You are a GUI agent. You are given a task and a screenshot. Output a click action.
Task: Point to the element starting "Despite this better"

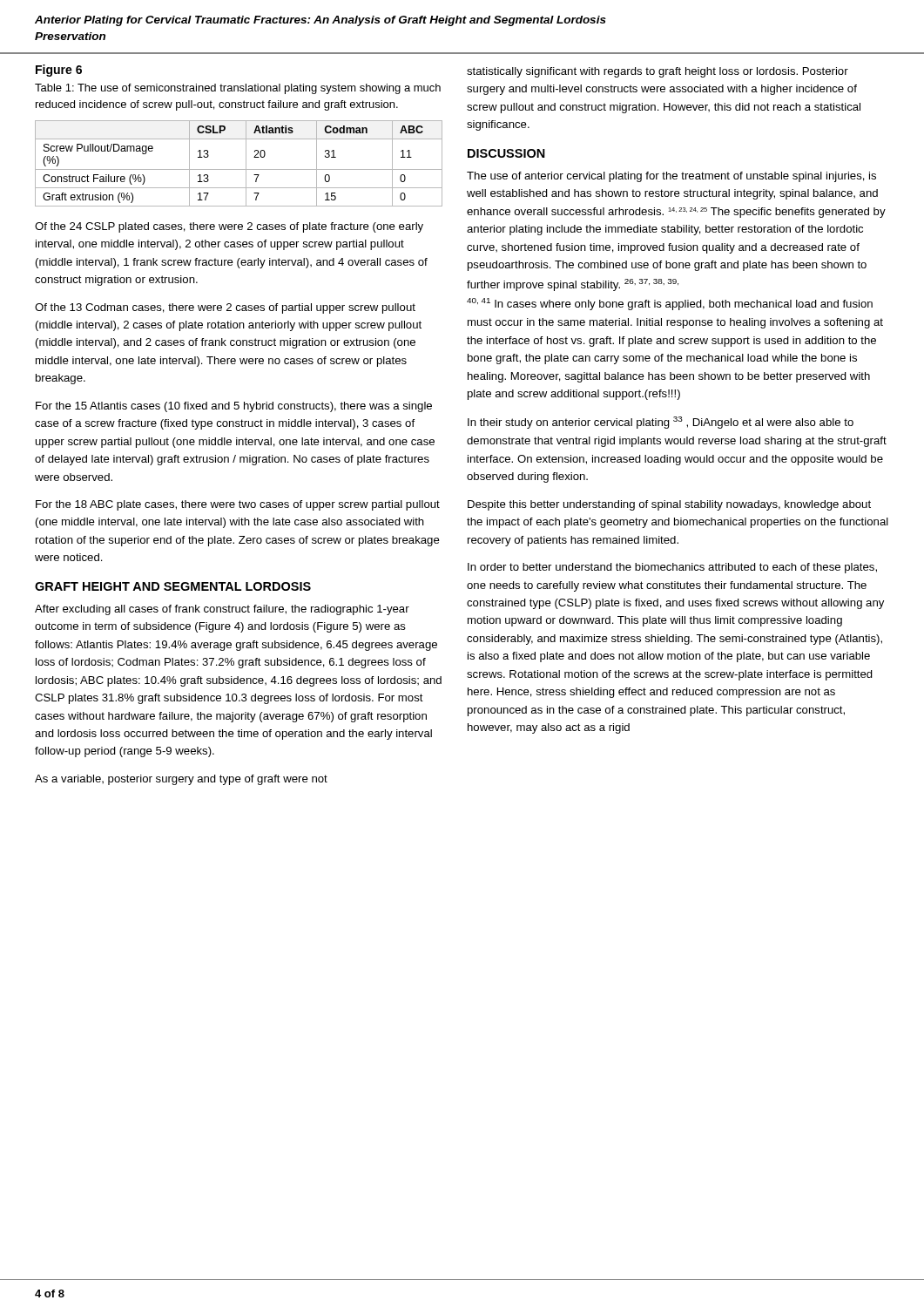click(678, 522)
